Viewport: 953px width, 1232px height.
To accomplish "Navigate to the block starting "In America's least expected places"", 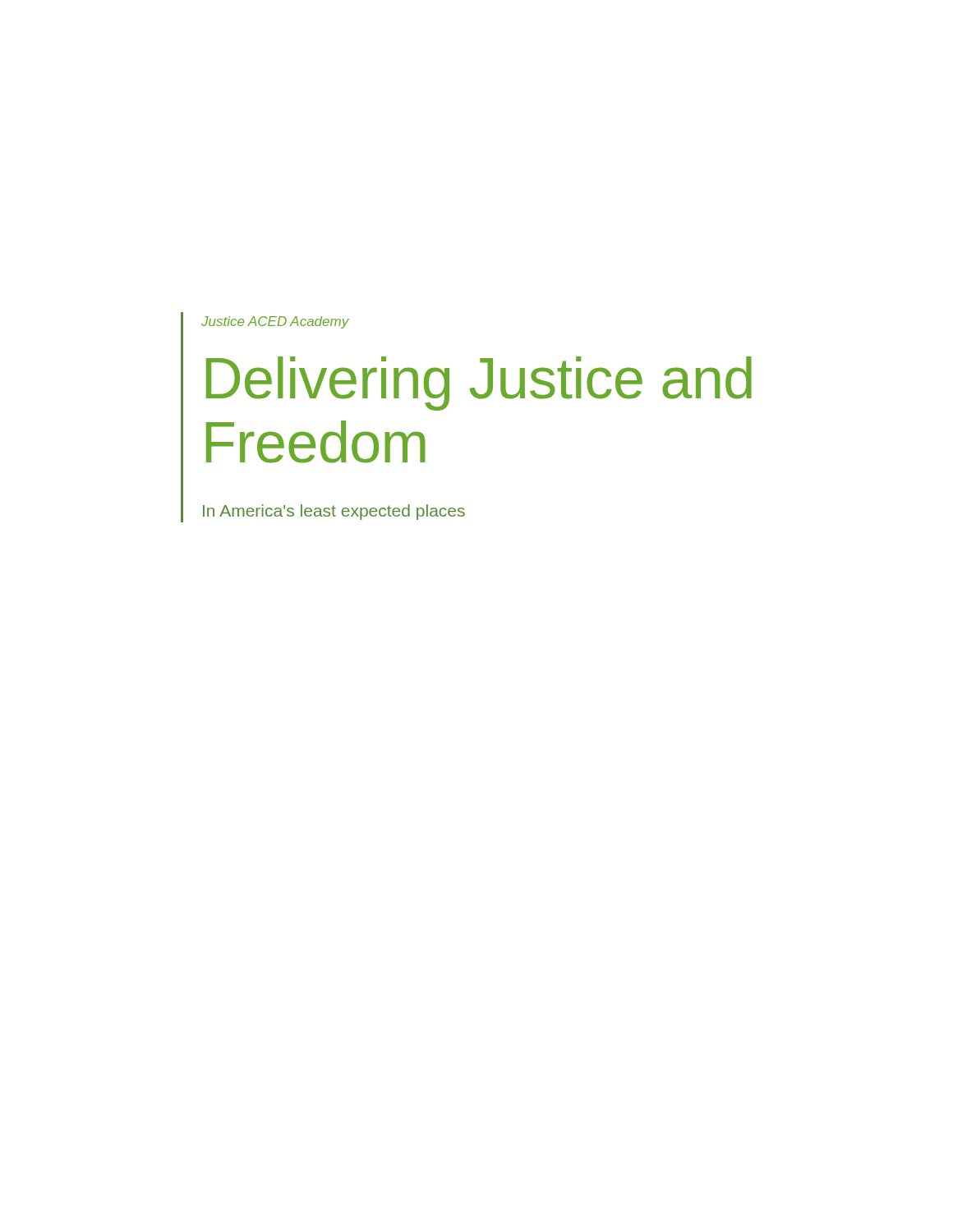I will (333, 510).
